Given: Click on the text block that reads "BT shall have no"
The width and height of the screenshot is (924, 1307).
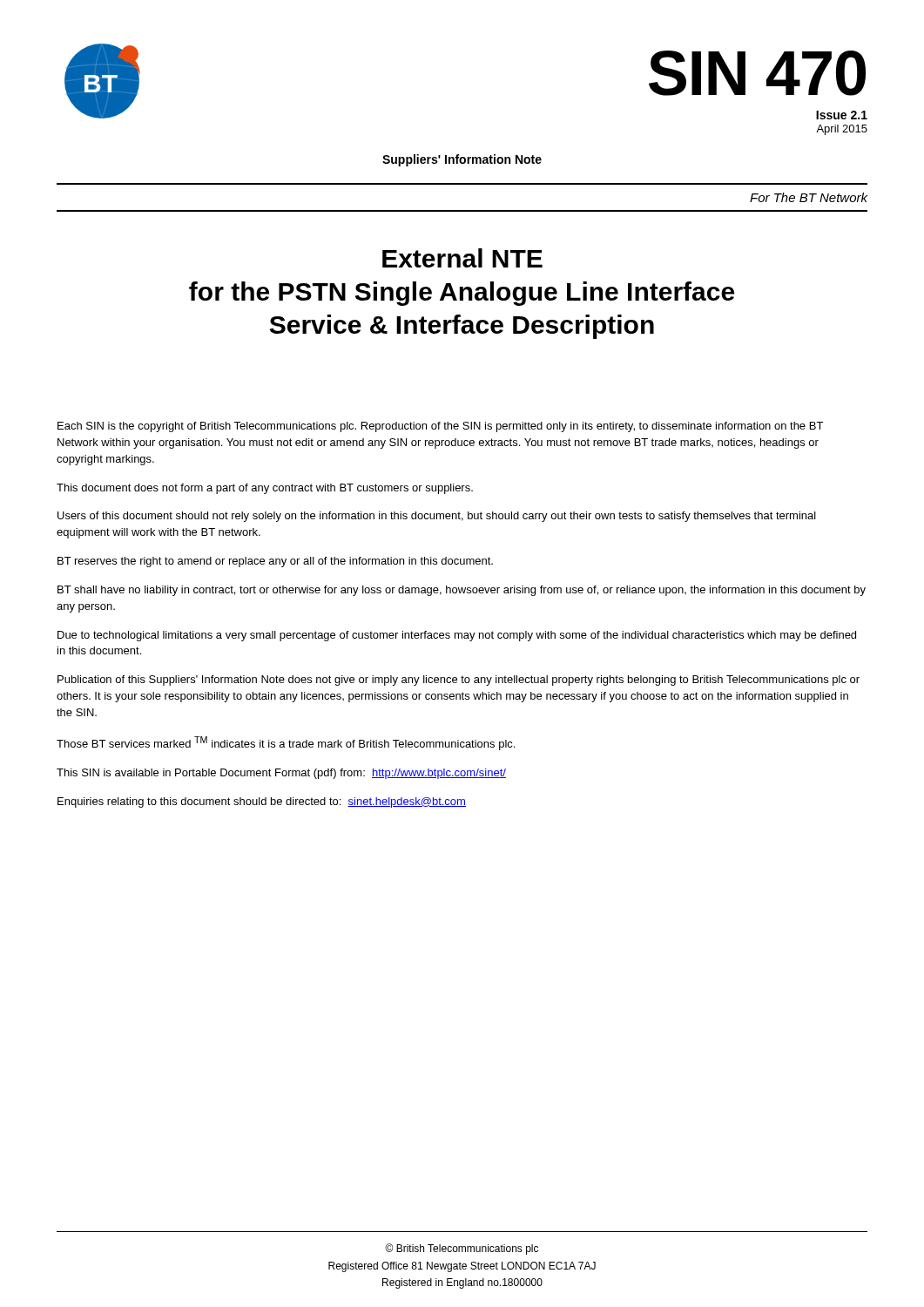Looking at the screenshot, I should [x=462, y=598].
